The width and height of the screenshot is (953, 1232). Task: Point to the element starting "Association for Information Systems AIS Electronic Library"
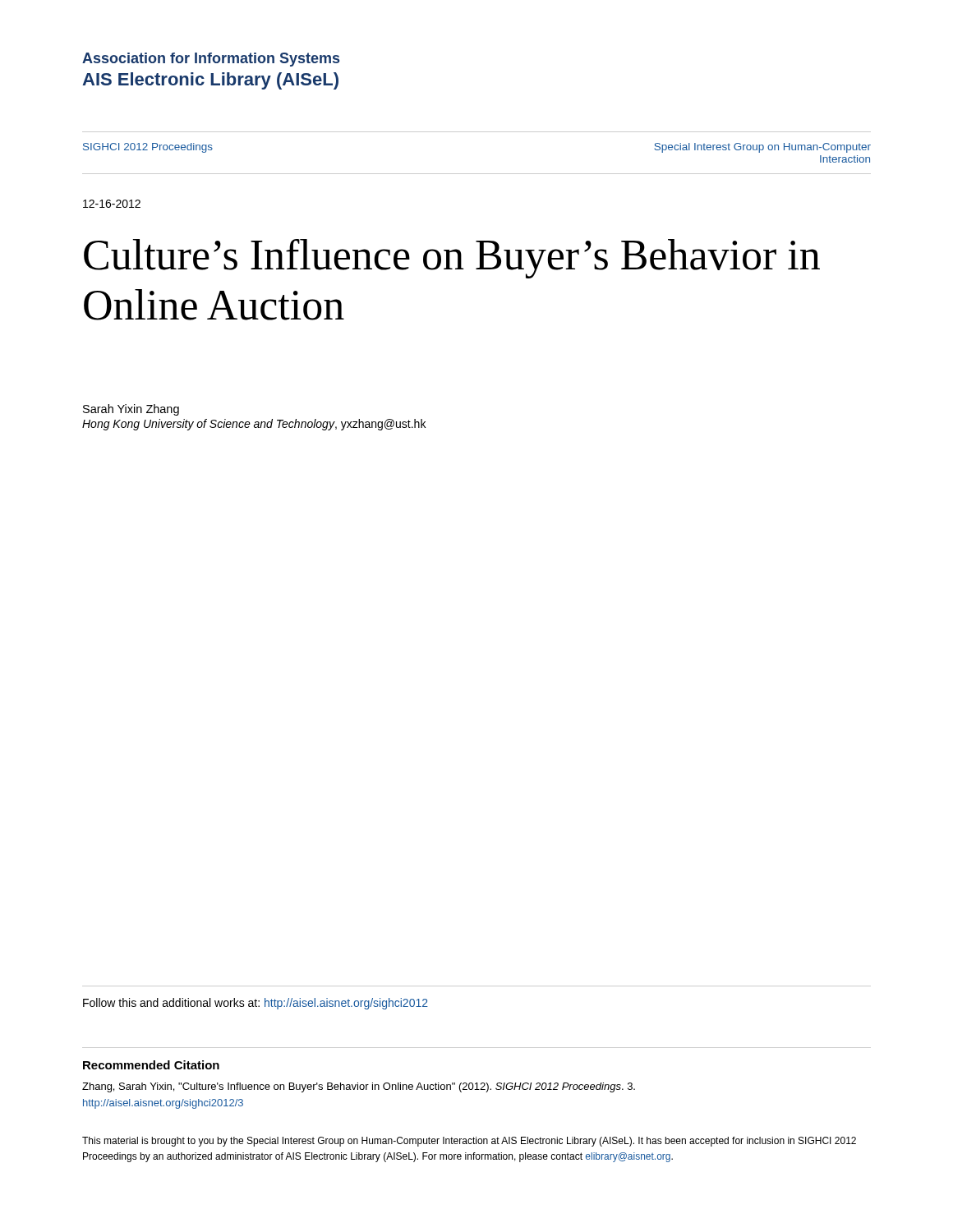coord(211,60)
